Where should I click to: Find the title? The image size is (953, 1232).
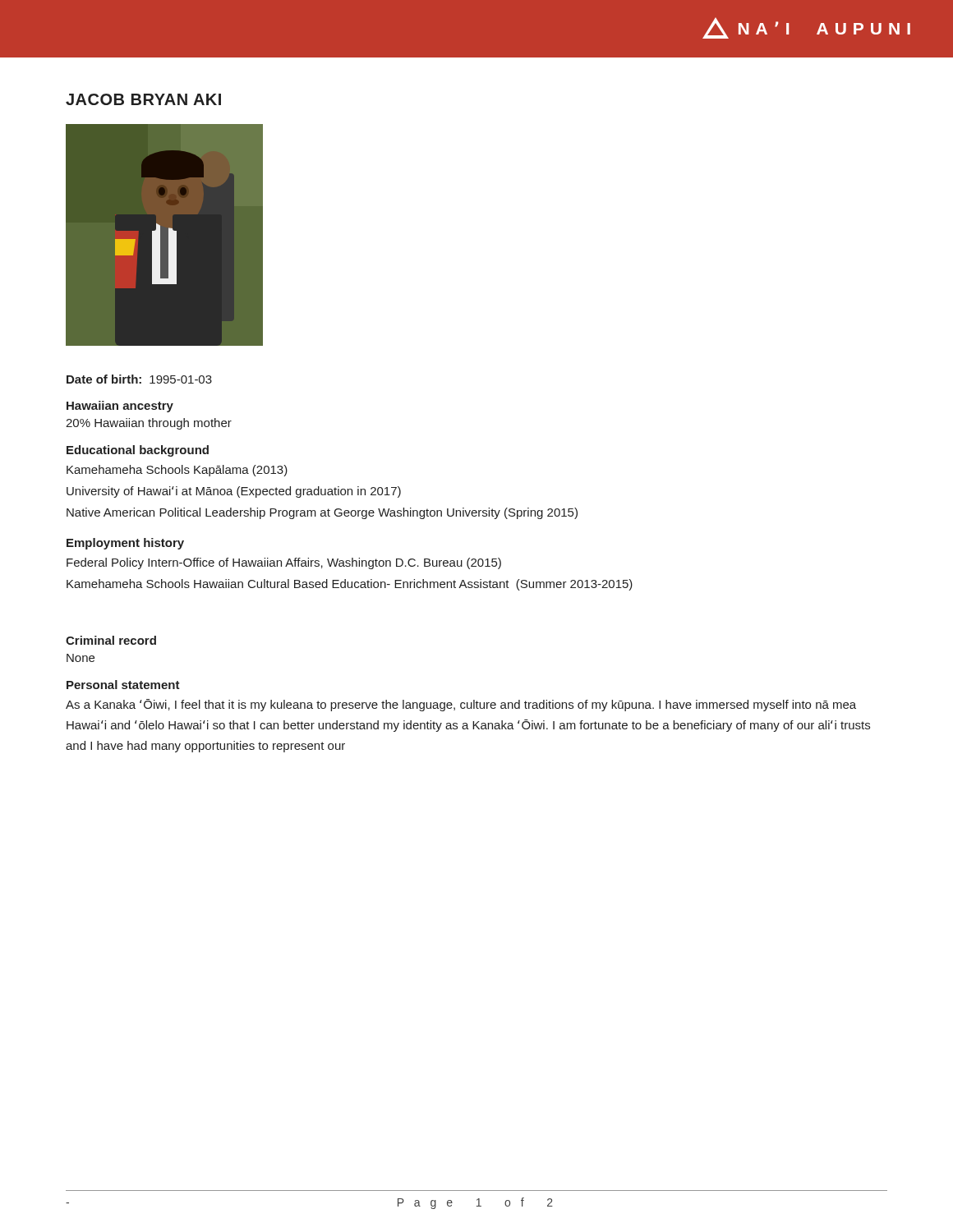click(x=144, y=99)
